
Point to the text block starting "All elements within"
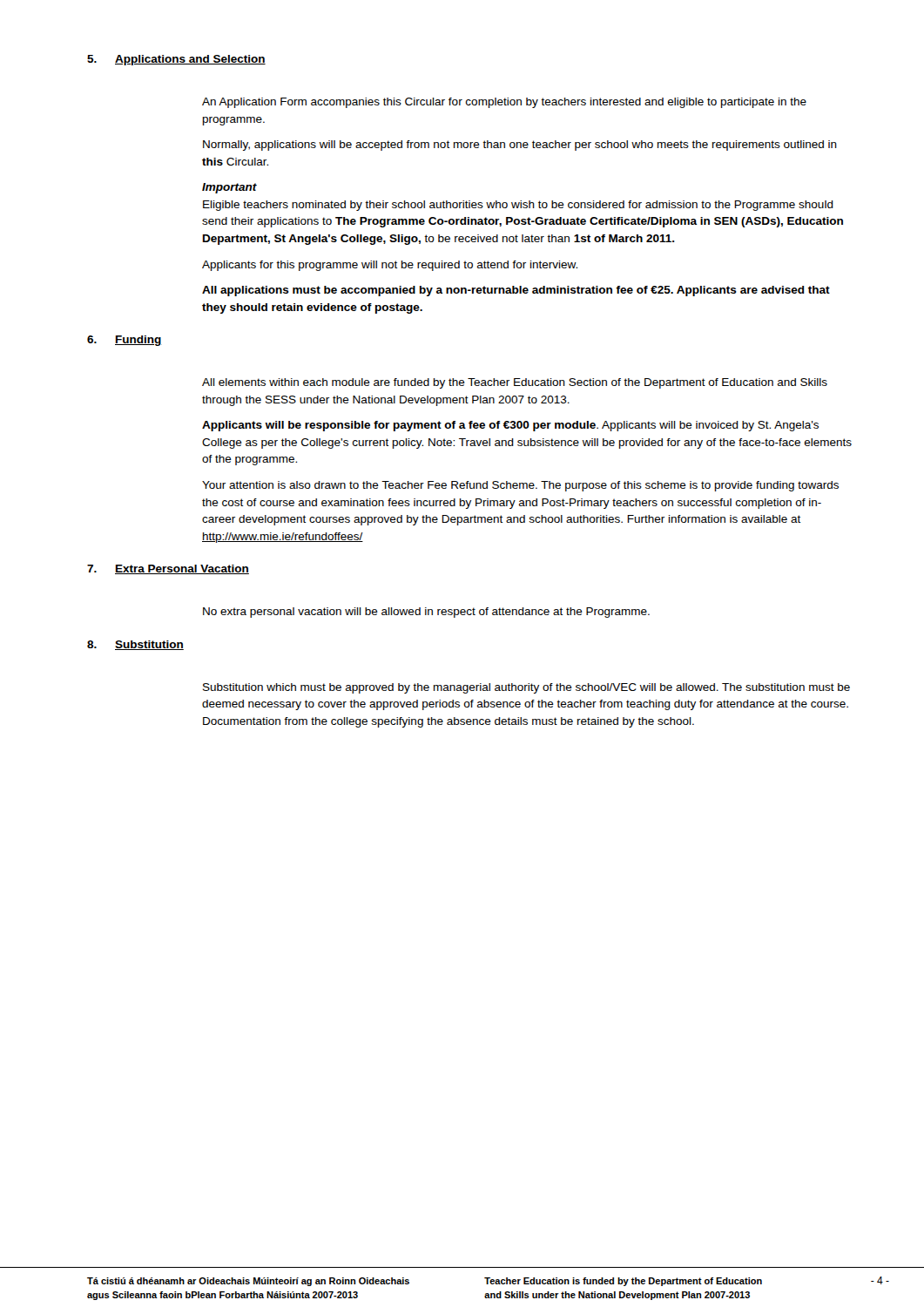point(528,391)
